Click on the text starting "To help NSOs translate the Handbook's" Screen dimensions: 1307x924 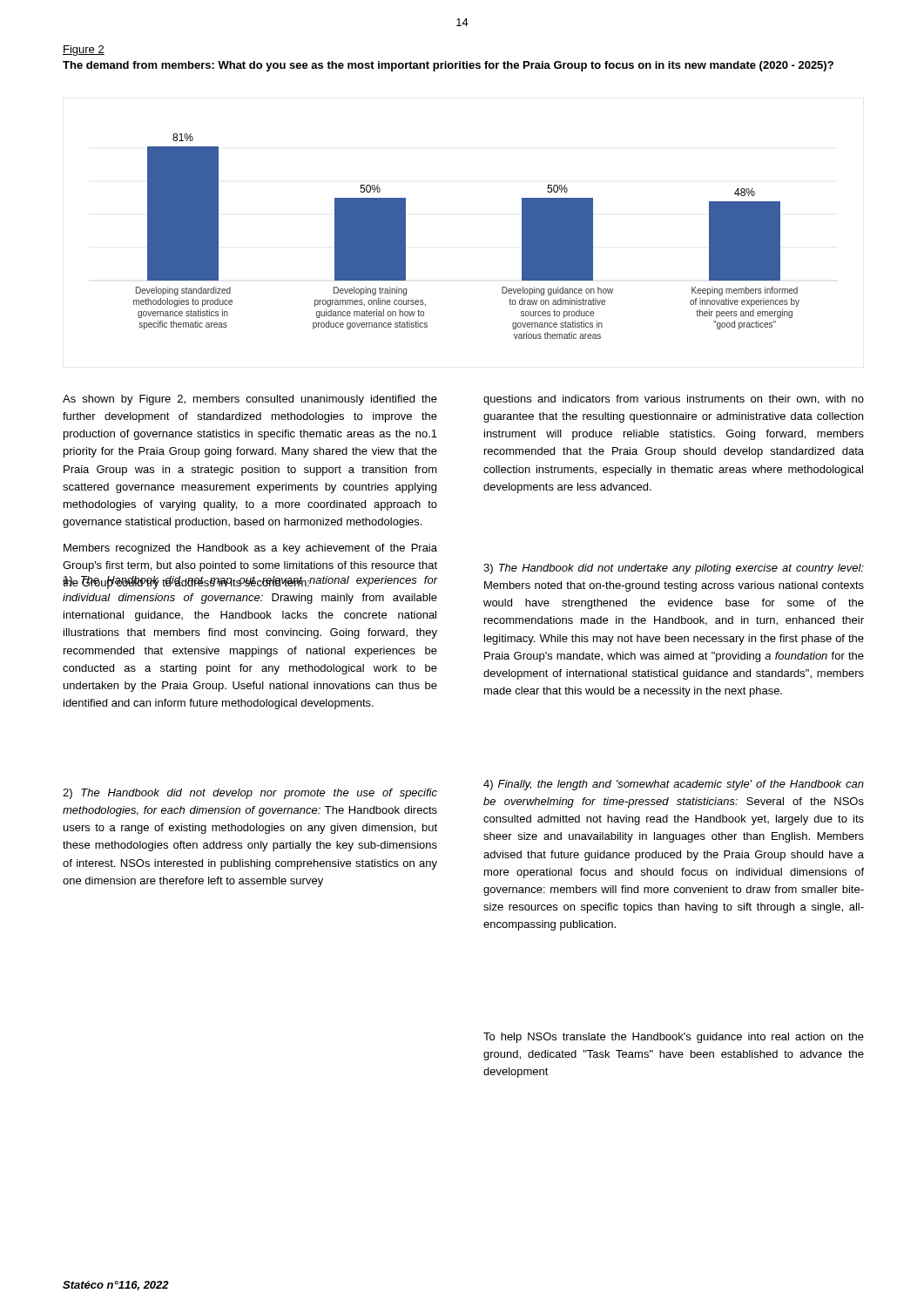(674, 1054)
